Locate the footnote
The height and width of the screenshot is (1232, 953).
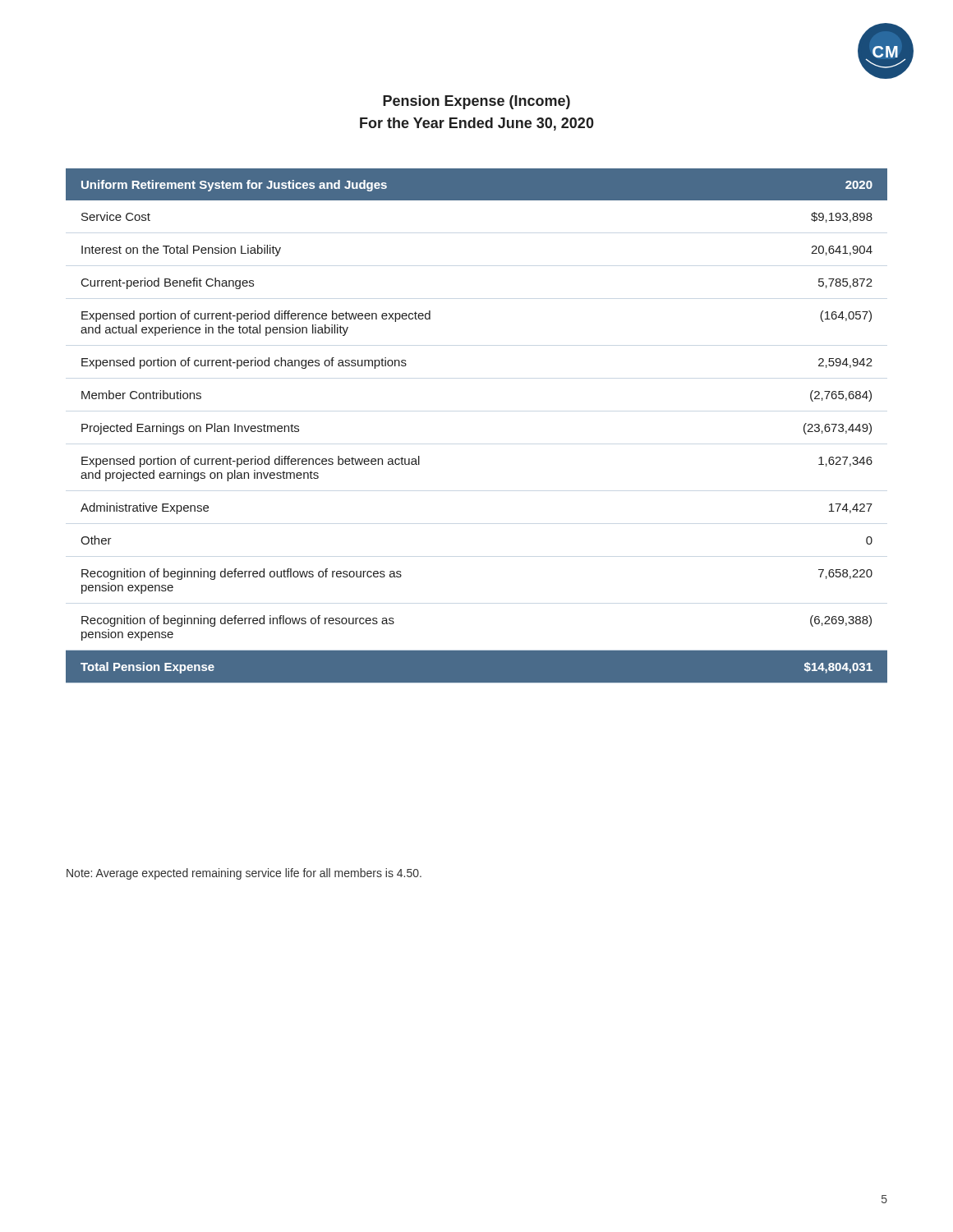tap(244, 873)
